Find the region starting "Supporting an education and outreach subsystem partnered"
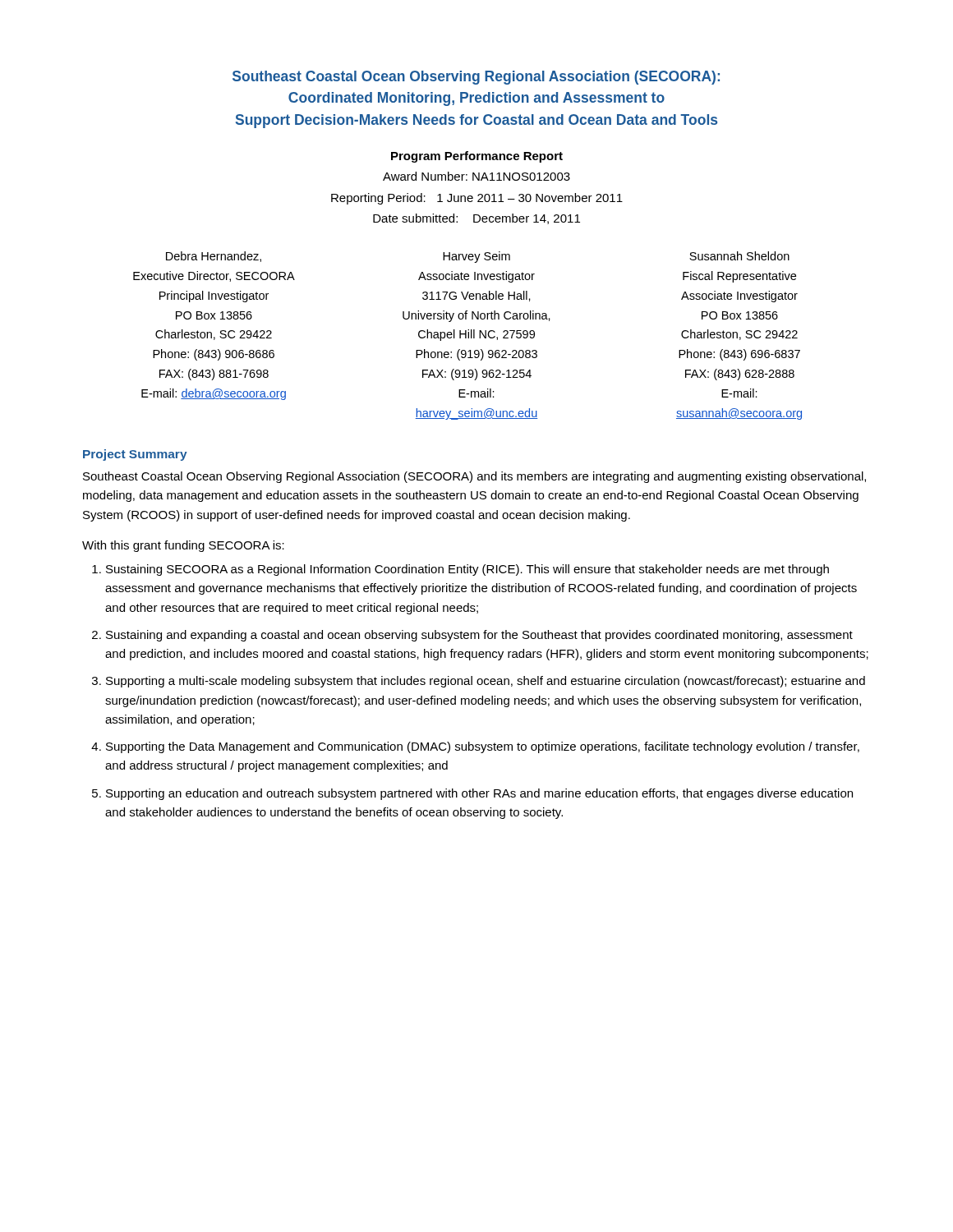This screenshot has height=1232, width=953. pos(479,802)
